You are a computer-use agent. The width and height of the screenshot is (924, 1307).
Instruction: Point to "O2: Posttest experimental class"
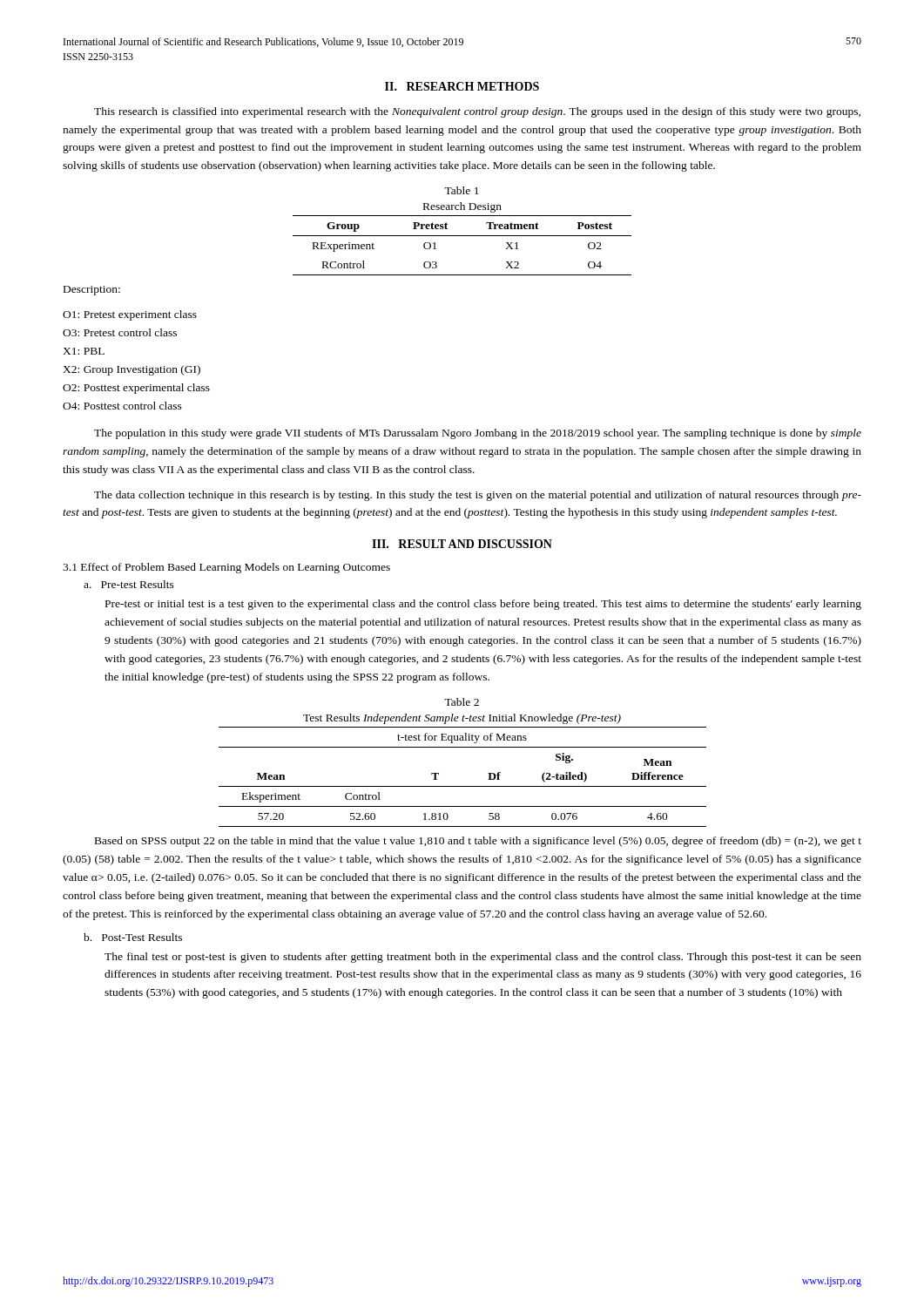click(x=136, y=387)
